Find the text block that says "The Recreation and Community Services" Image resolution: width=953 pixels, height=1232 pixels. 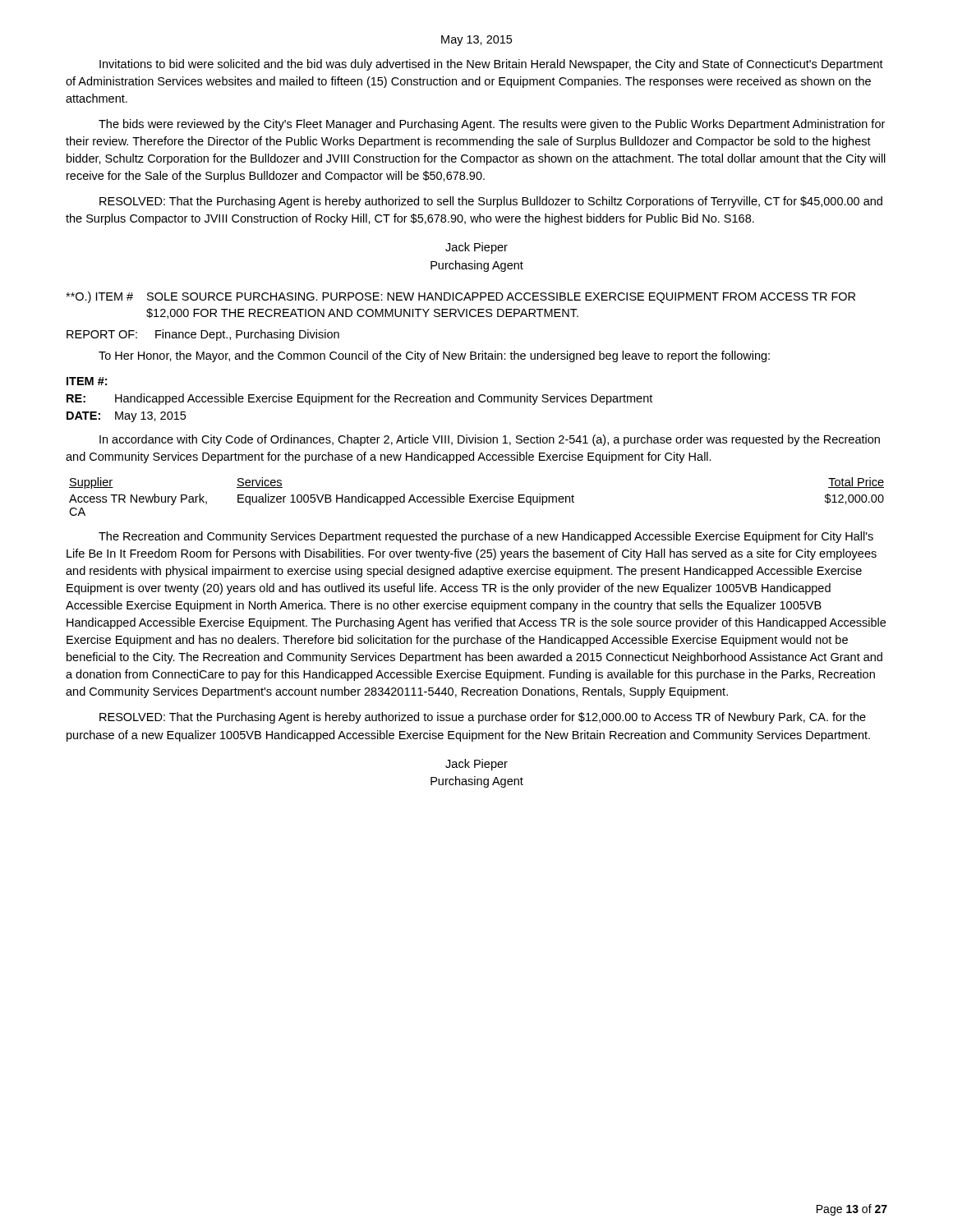point(476,615)
